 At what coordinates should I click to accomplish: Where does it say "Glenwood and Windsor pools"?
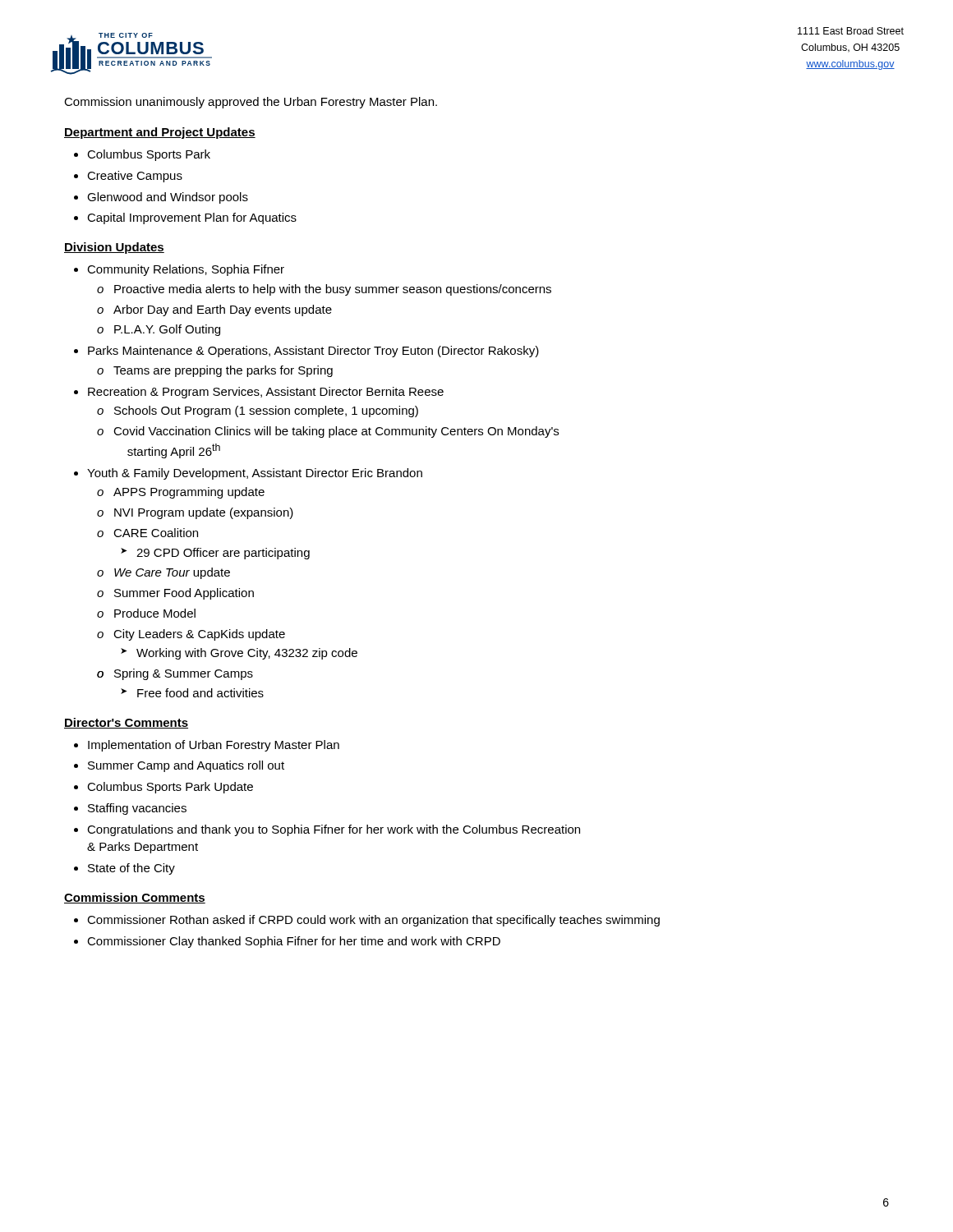click(x=168, y=196)
